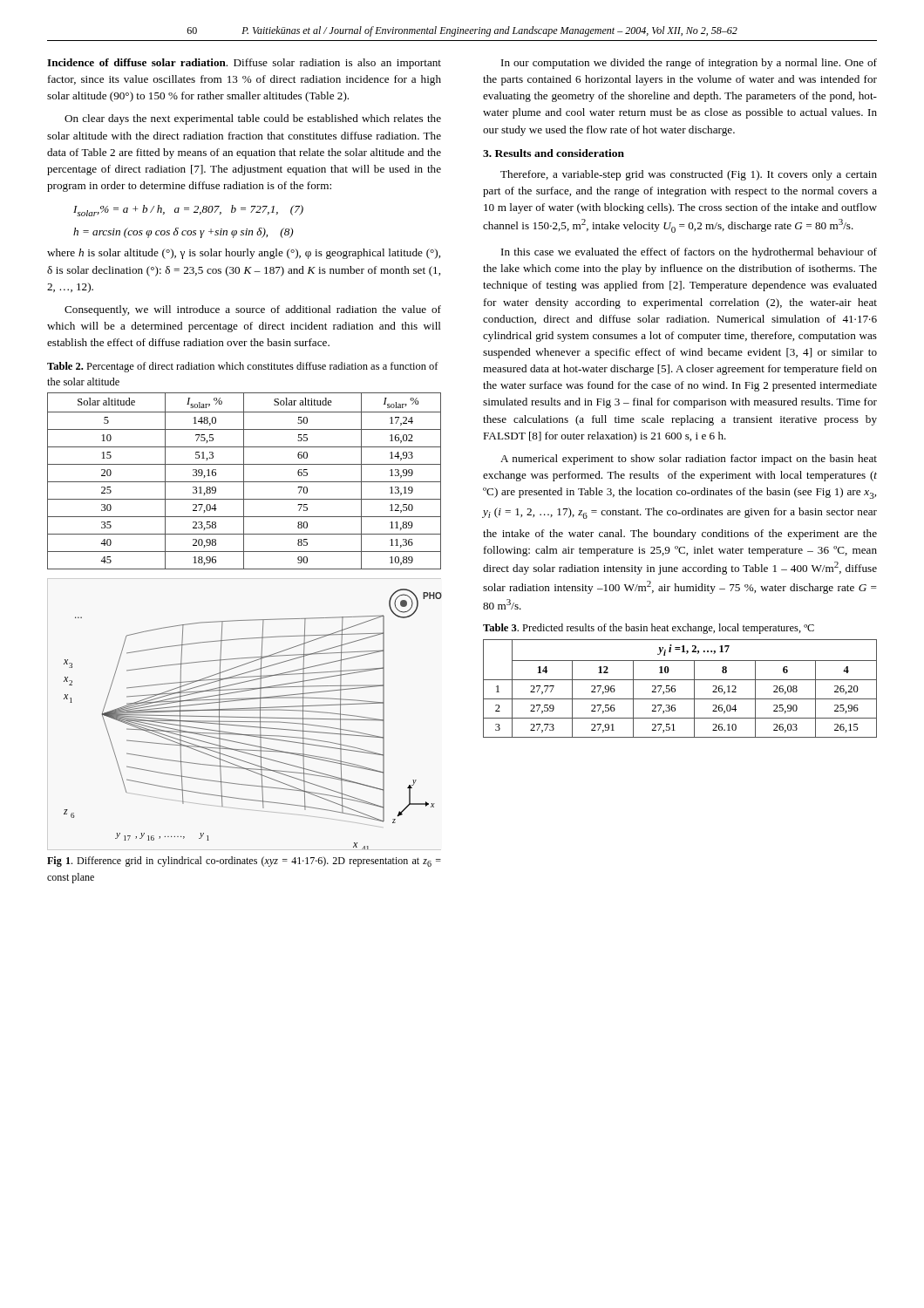
Task: Select the caption containing "Table 3. Predicted results of the basin"
Action: (649, 628)
